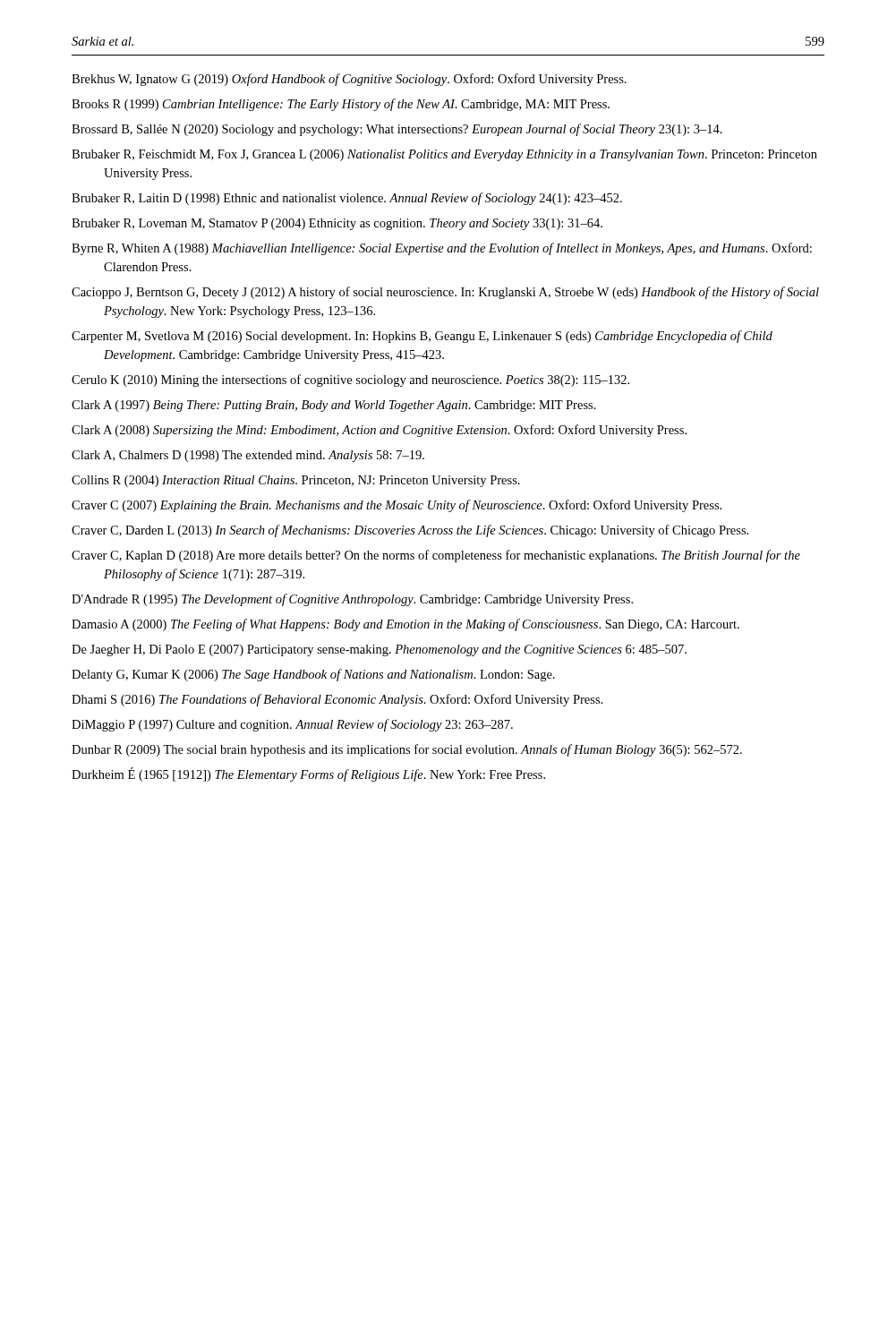Select the list item containing "Clark A (1997) Being There: Putting"
896x1343 pixels.
point(334,405)
